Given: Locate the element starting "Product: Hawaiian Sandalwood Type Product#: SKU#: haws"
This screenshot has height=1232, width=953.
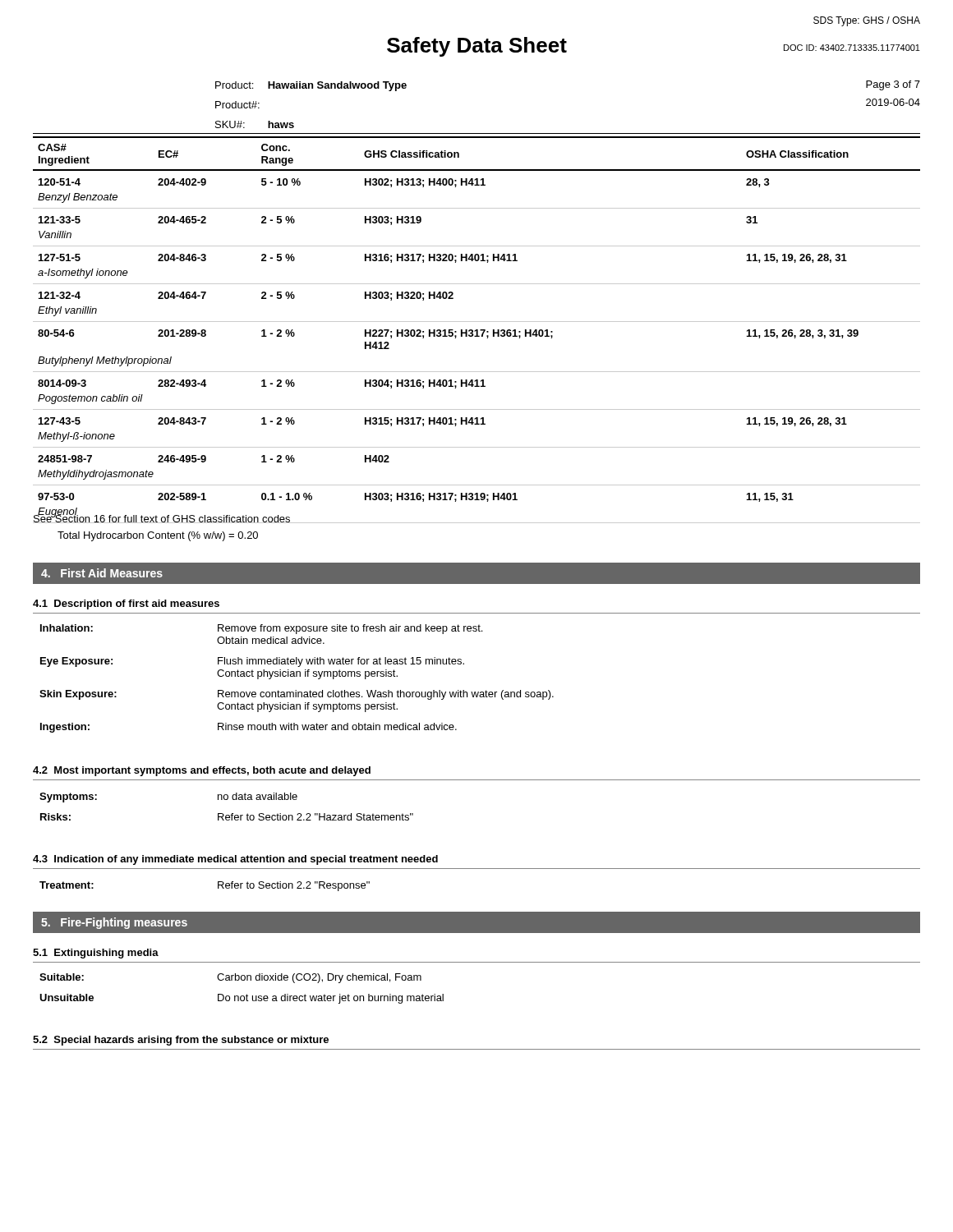Looking at the screenshot, I should pyautogui.click(x=311, y=86).
